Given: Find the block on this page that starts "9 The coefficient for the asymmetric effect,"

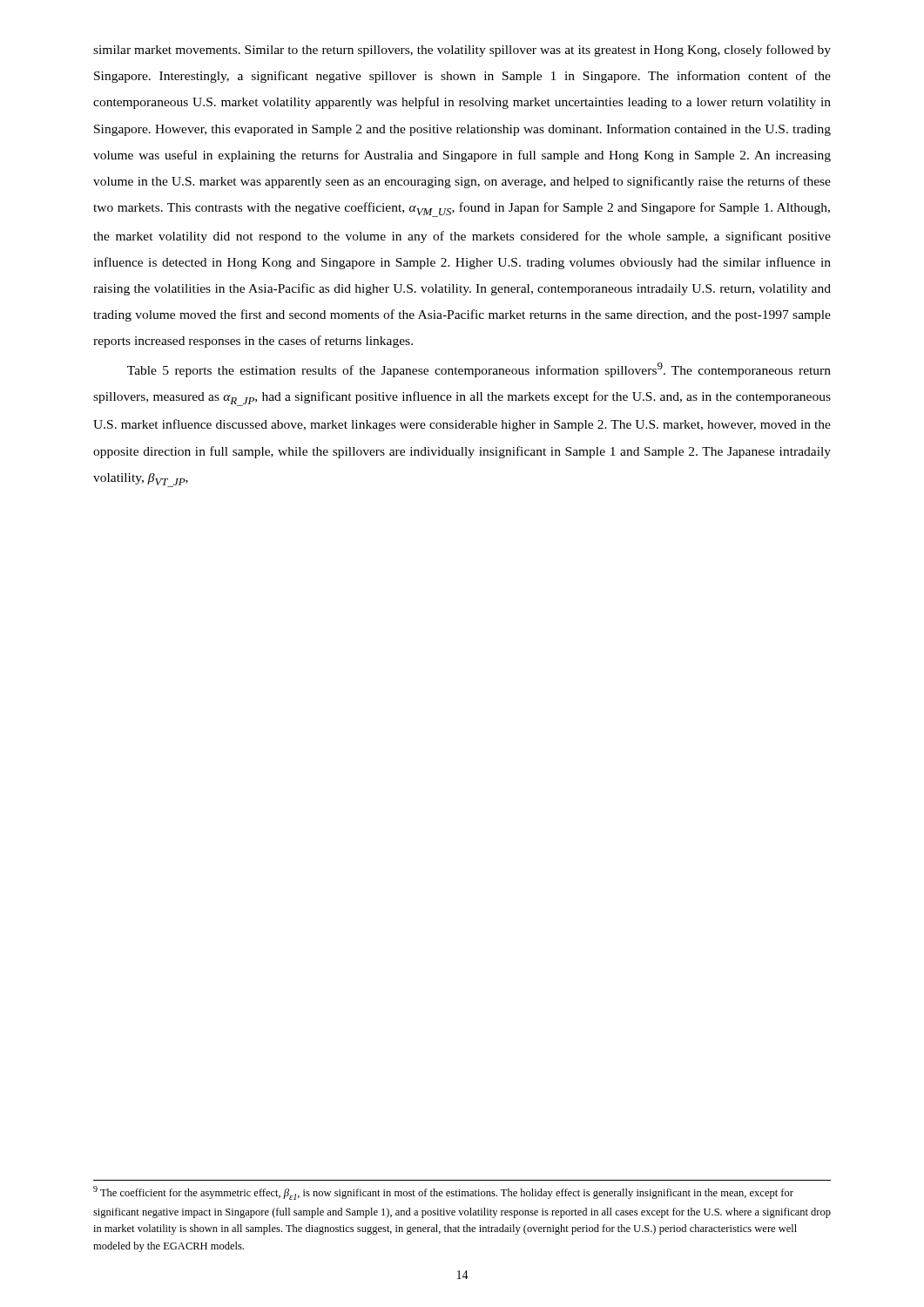Looking at the screenshot, I should 462,1218.
